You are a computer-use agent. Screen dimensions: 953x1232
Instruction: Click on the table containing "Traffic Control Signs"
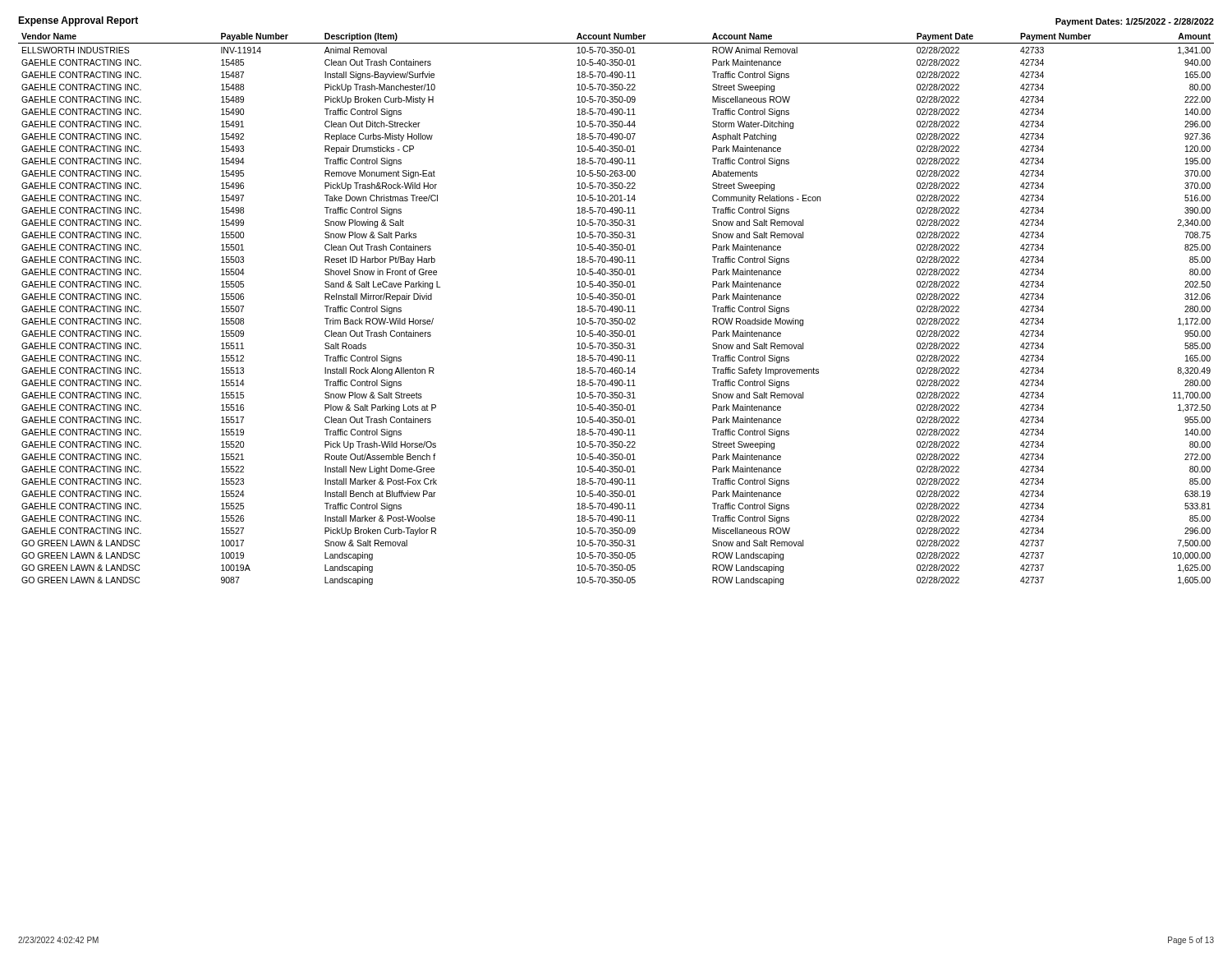click(x=616, y=308)
